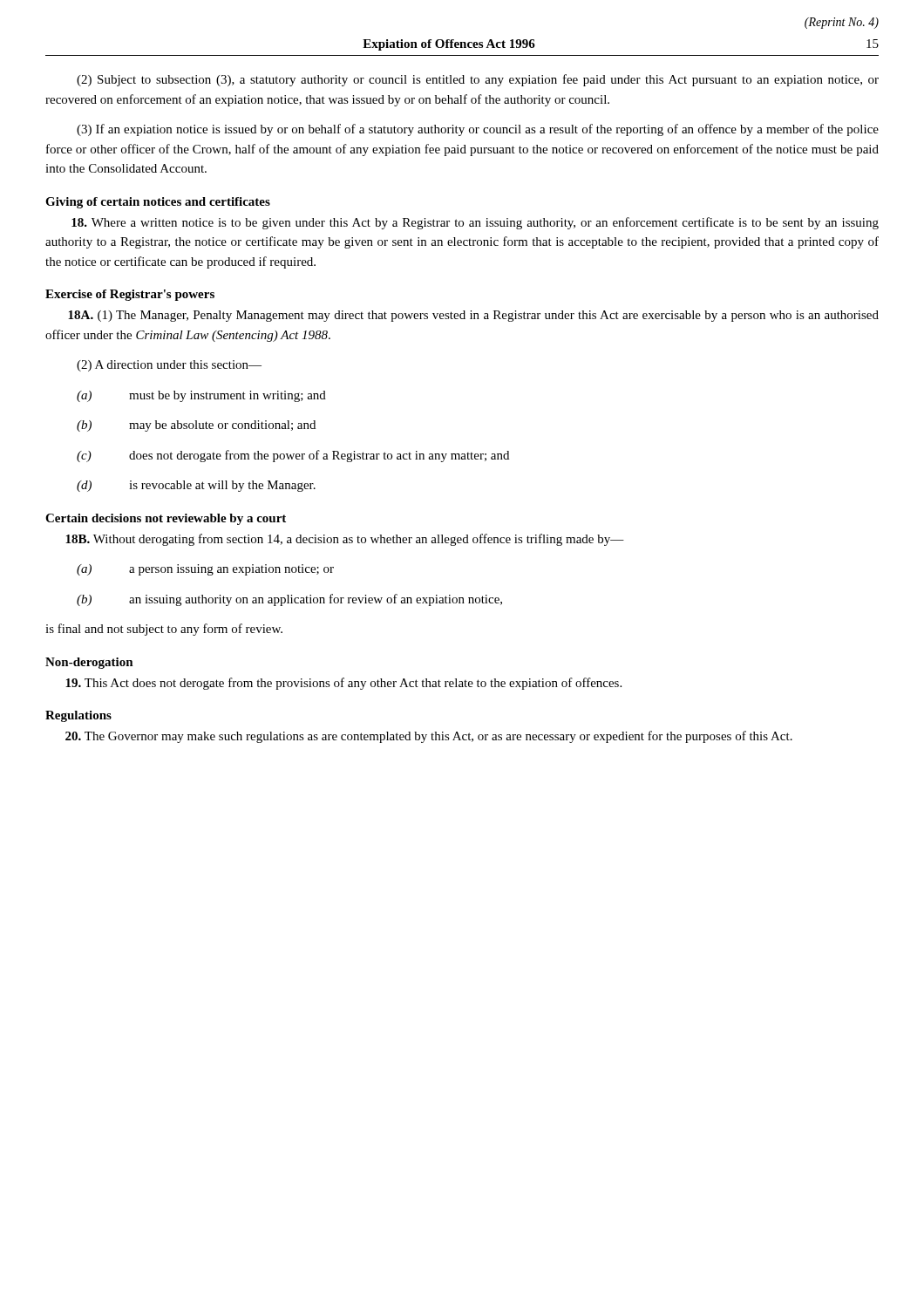This screenshot has height=1308, width=924.
Task: Locate the block of text that opens with "18A. (1) The Manager, Penalty Management may"
Action: pos(462,325)
